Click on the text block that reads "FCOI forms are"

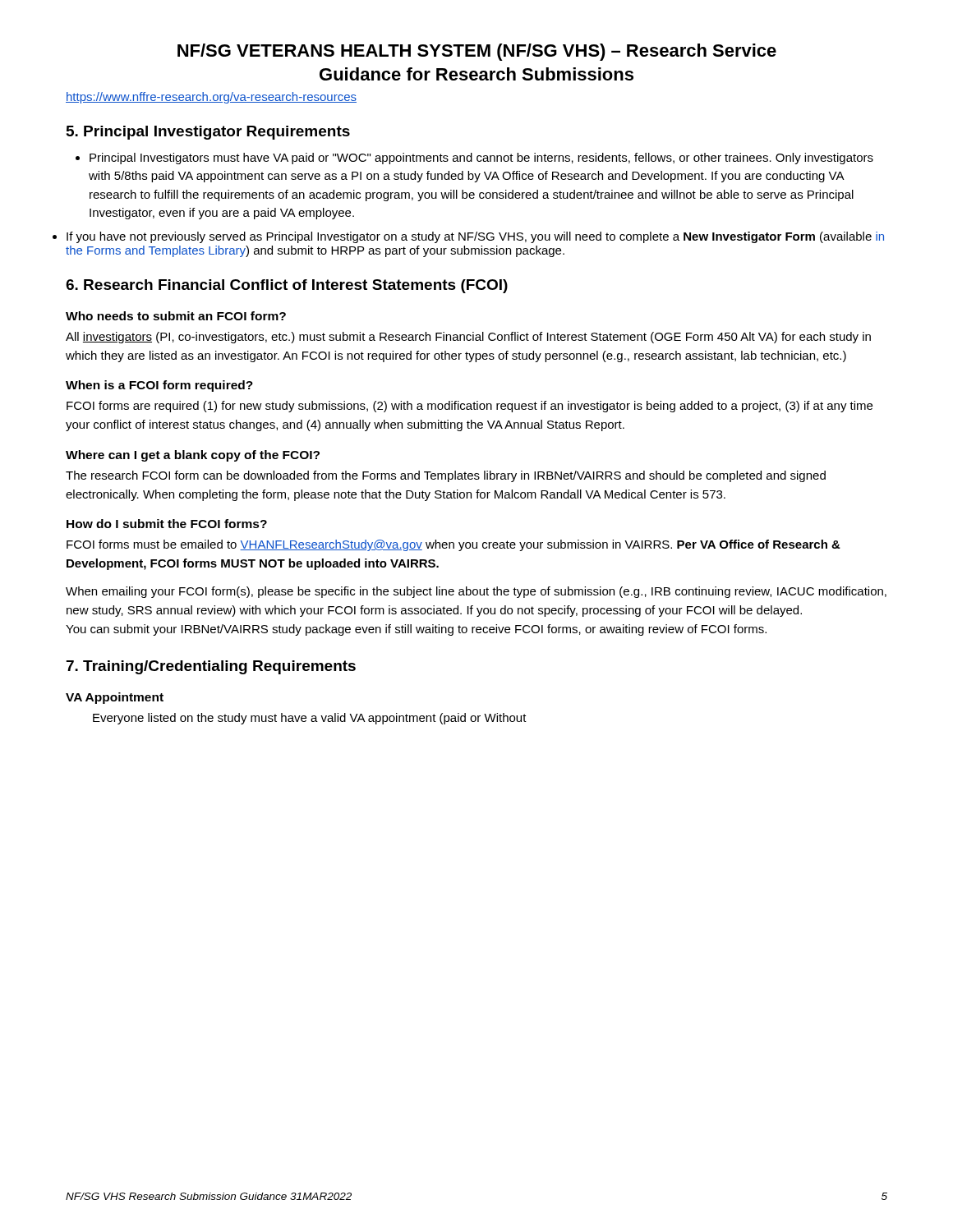click(476, 415)
